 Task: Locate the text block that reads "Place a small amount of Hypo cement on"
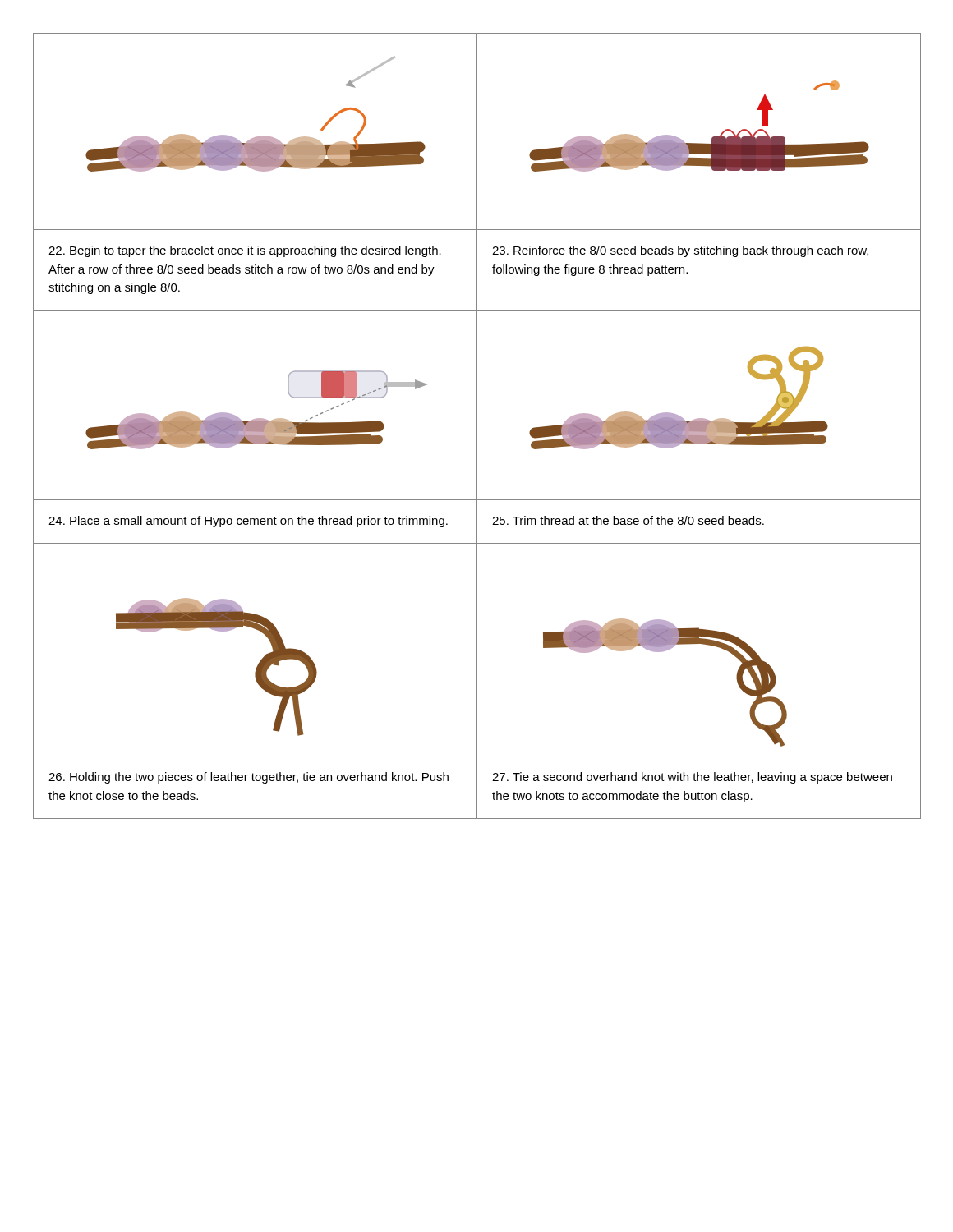tap(248, 520)
